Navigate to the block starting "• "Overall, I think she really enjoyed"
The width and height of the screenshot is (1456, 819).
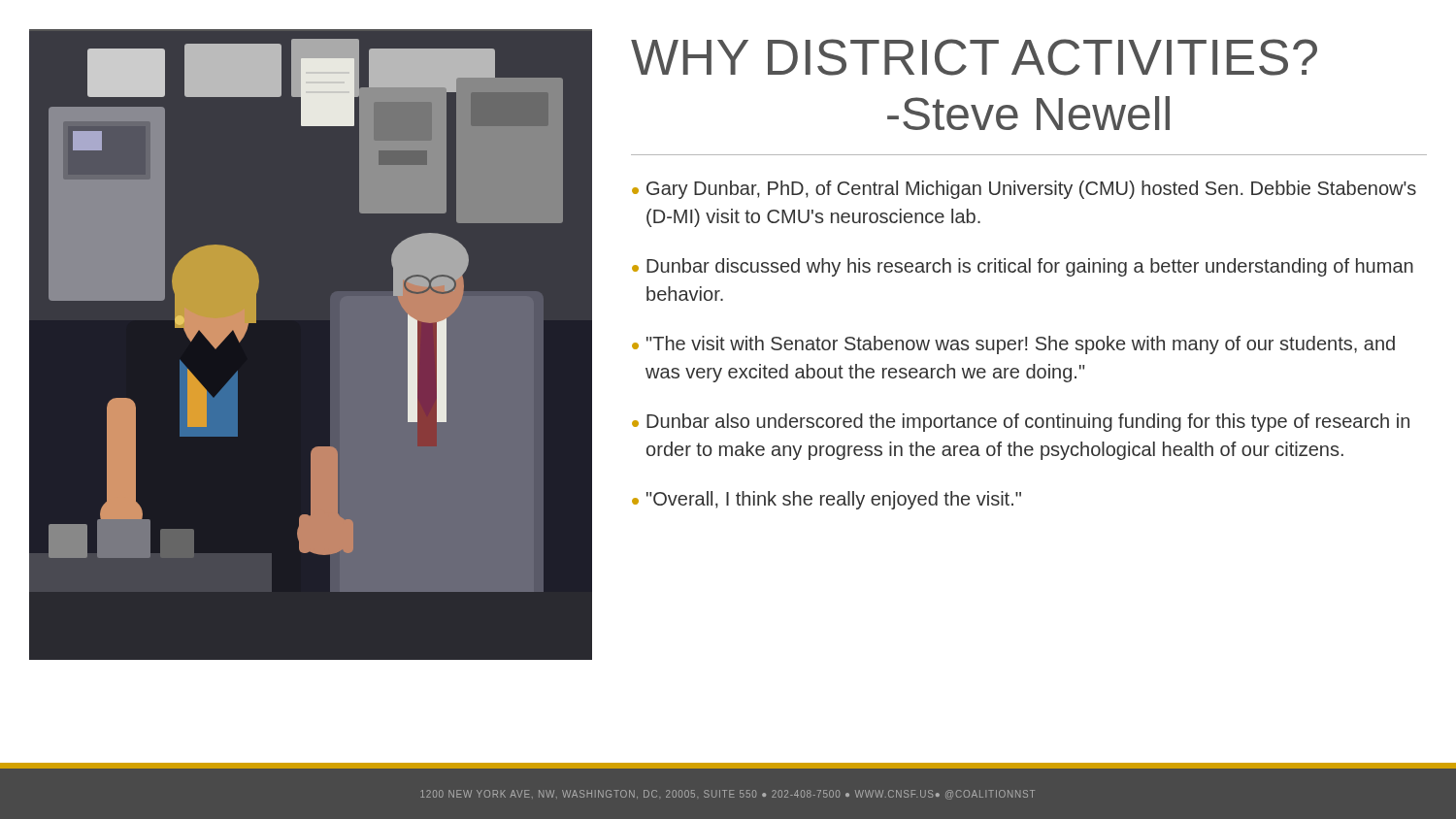tap(1029, 502)
